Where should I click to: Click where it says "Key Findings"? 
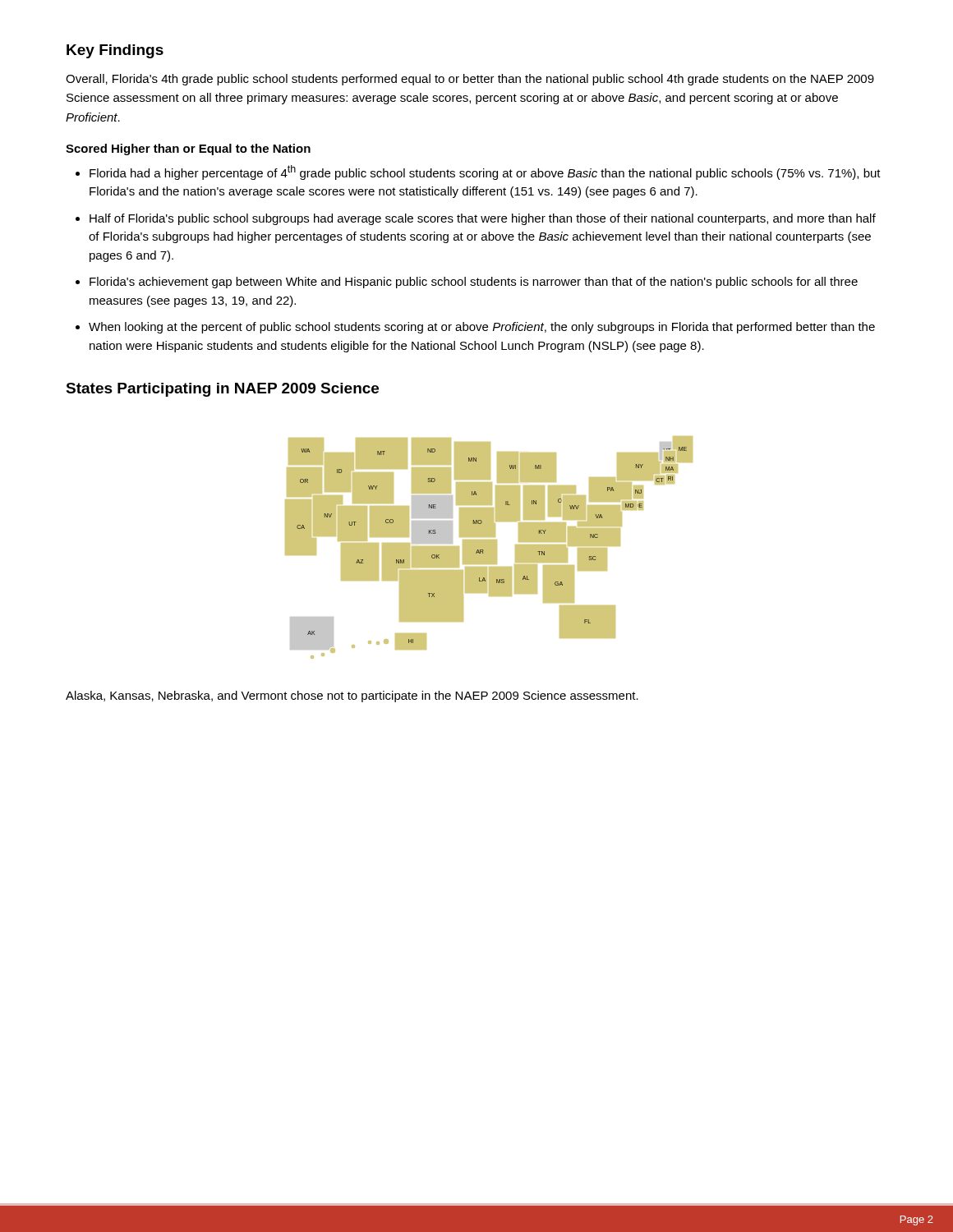tap(115, 50)
